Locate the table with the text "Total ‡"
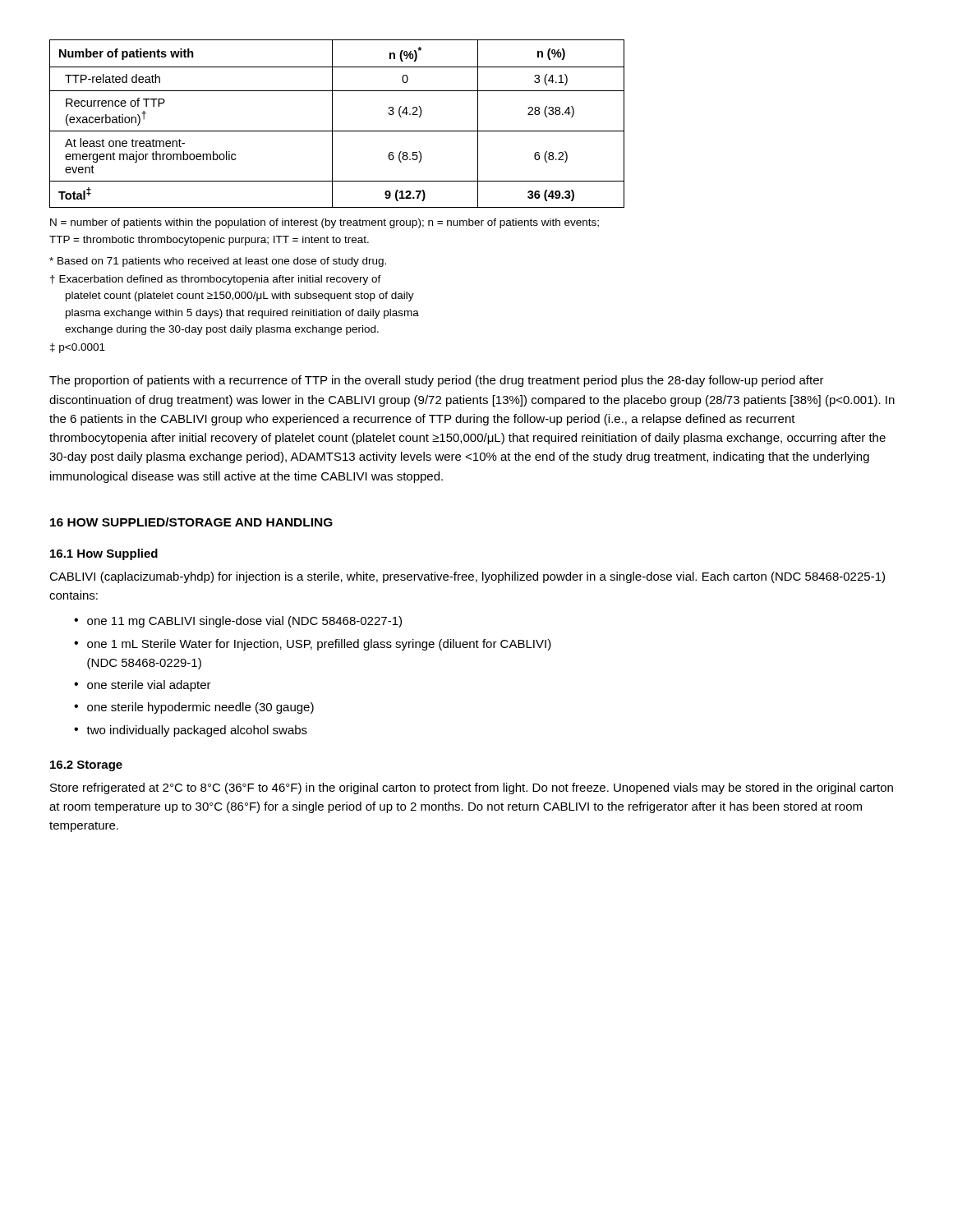Screen dimensions: 1232x953 [476, 124]
